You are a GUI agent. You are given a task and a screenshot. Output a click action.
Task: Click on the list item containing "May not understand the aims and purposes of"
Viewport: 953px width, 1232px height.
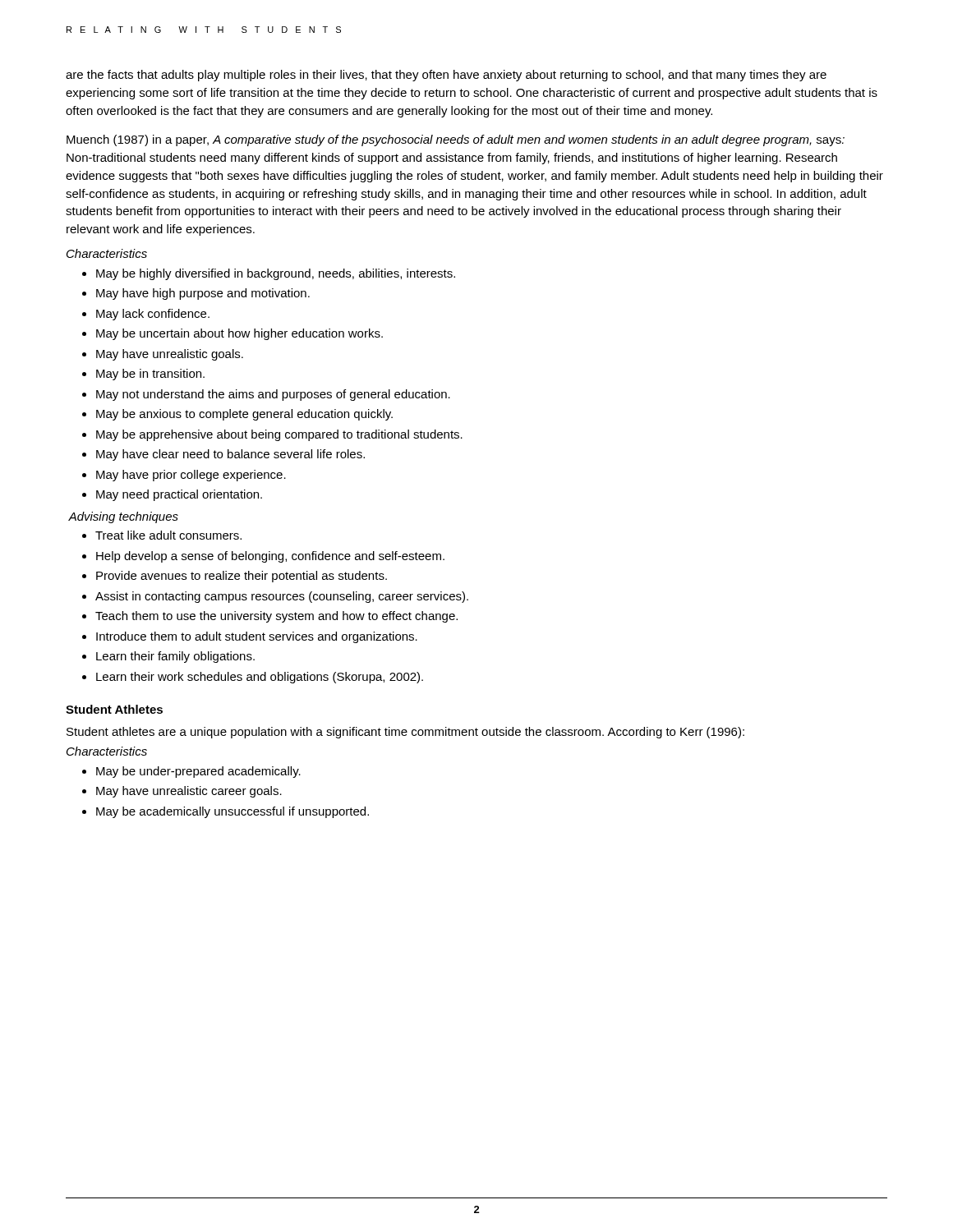[x=266, y=395]
